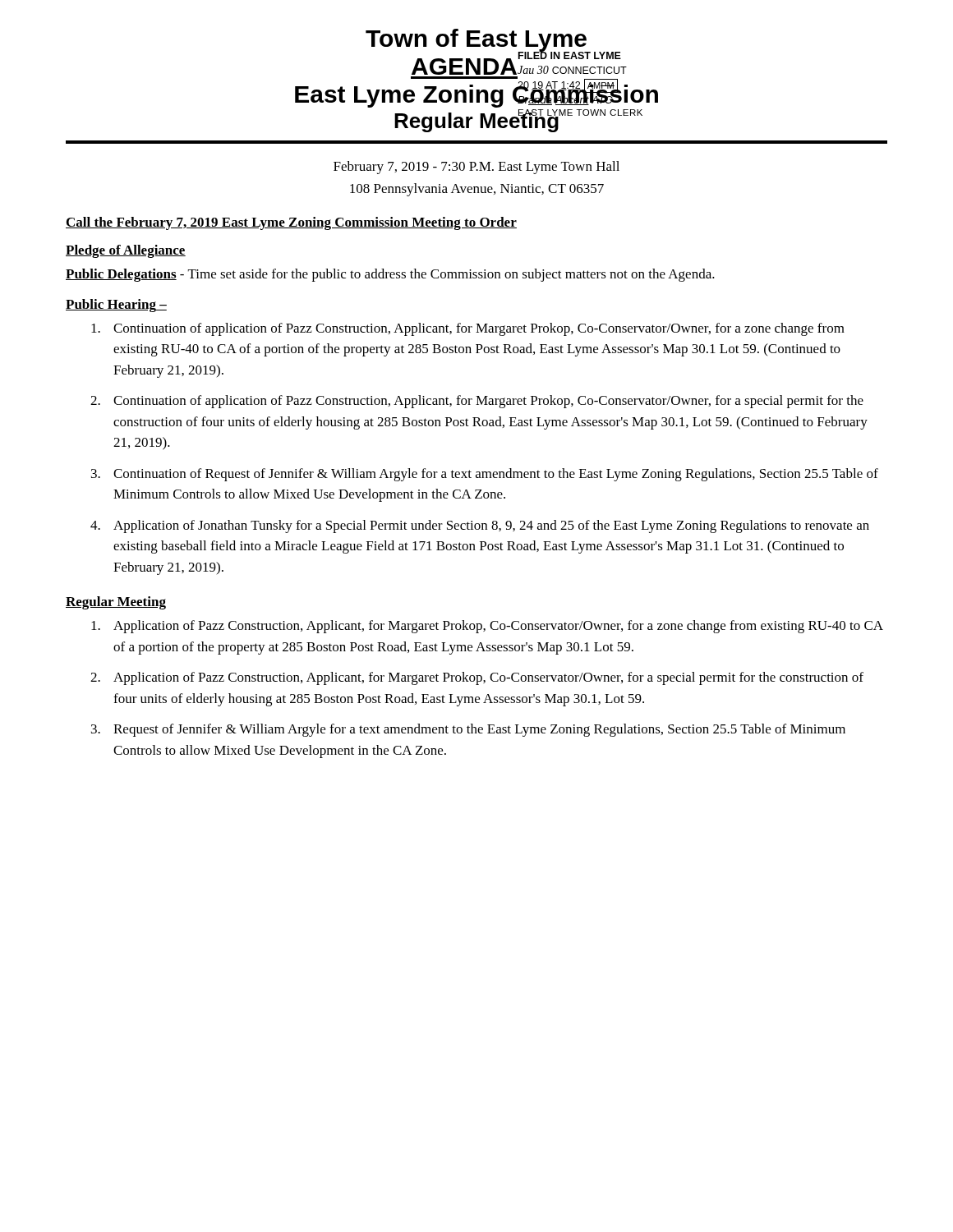Locate the section header that says "Public Hearing –"

116,304
